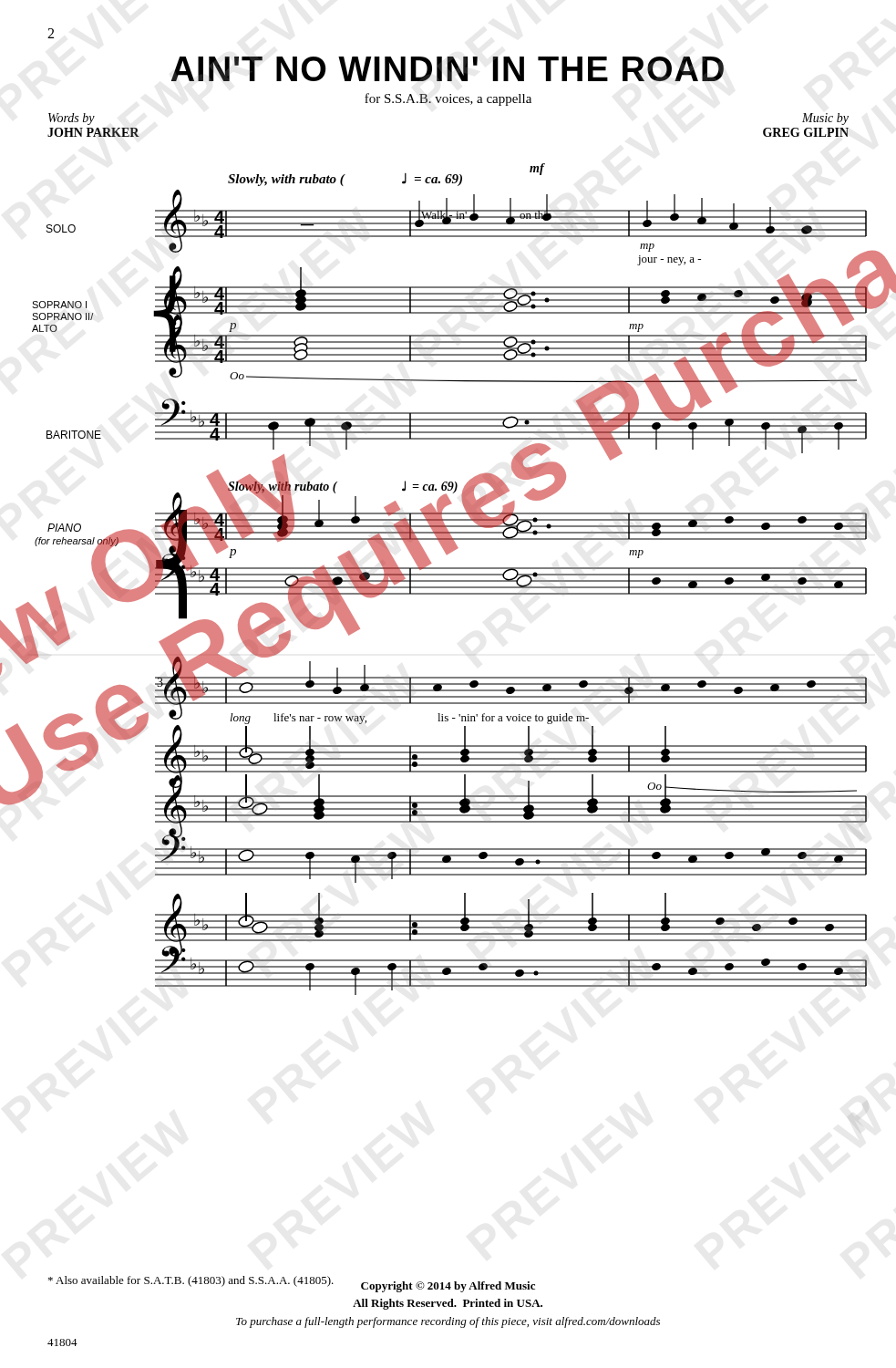Where does it say "for S.S.A.B. voices, a cappella"?
Screen dimensions: 1368x896
point(448,98)
